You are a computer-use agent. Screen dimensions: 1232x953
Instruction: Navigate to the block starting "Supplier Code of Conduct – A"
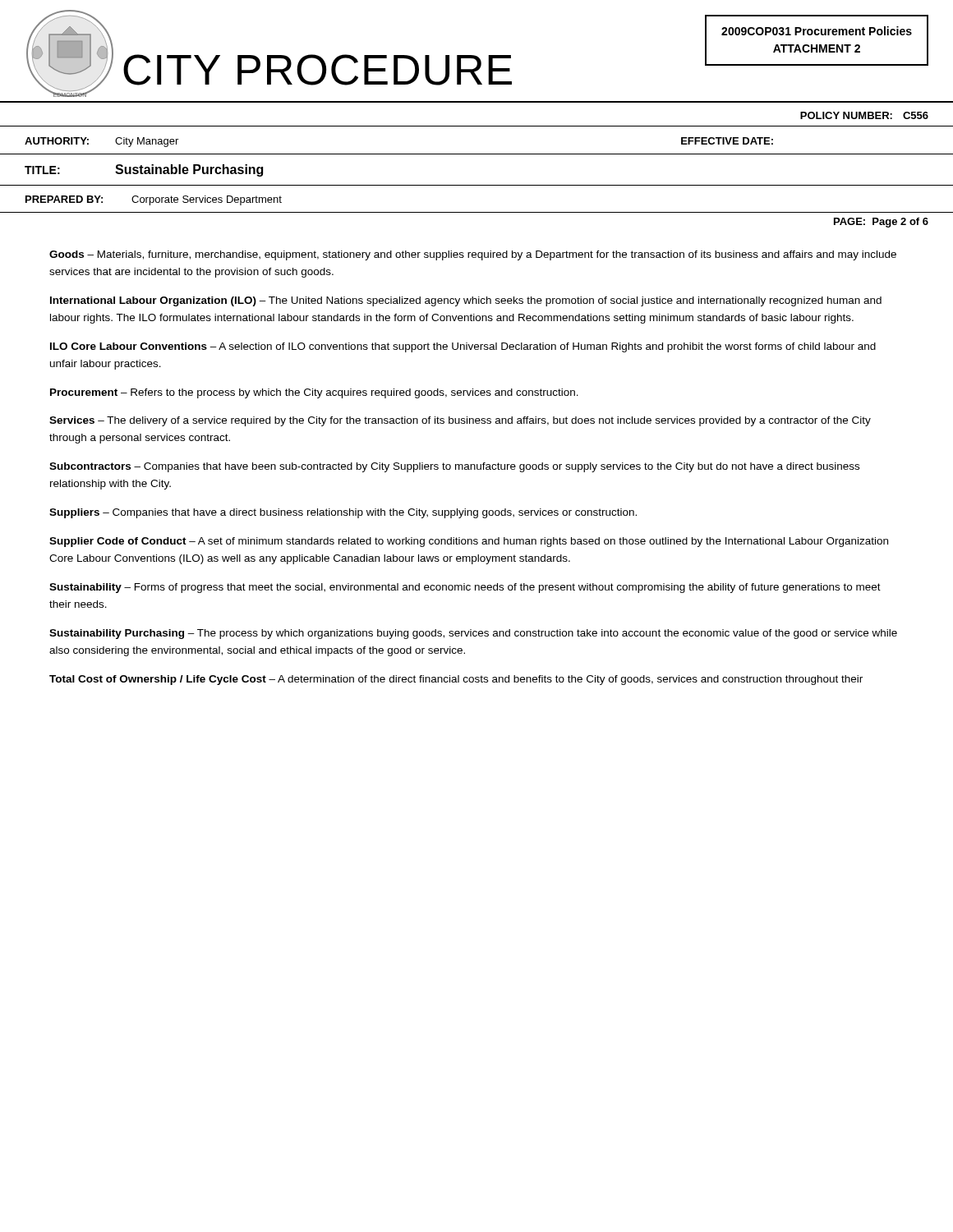click(x=469, y=549)
